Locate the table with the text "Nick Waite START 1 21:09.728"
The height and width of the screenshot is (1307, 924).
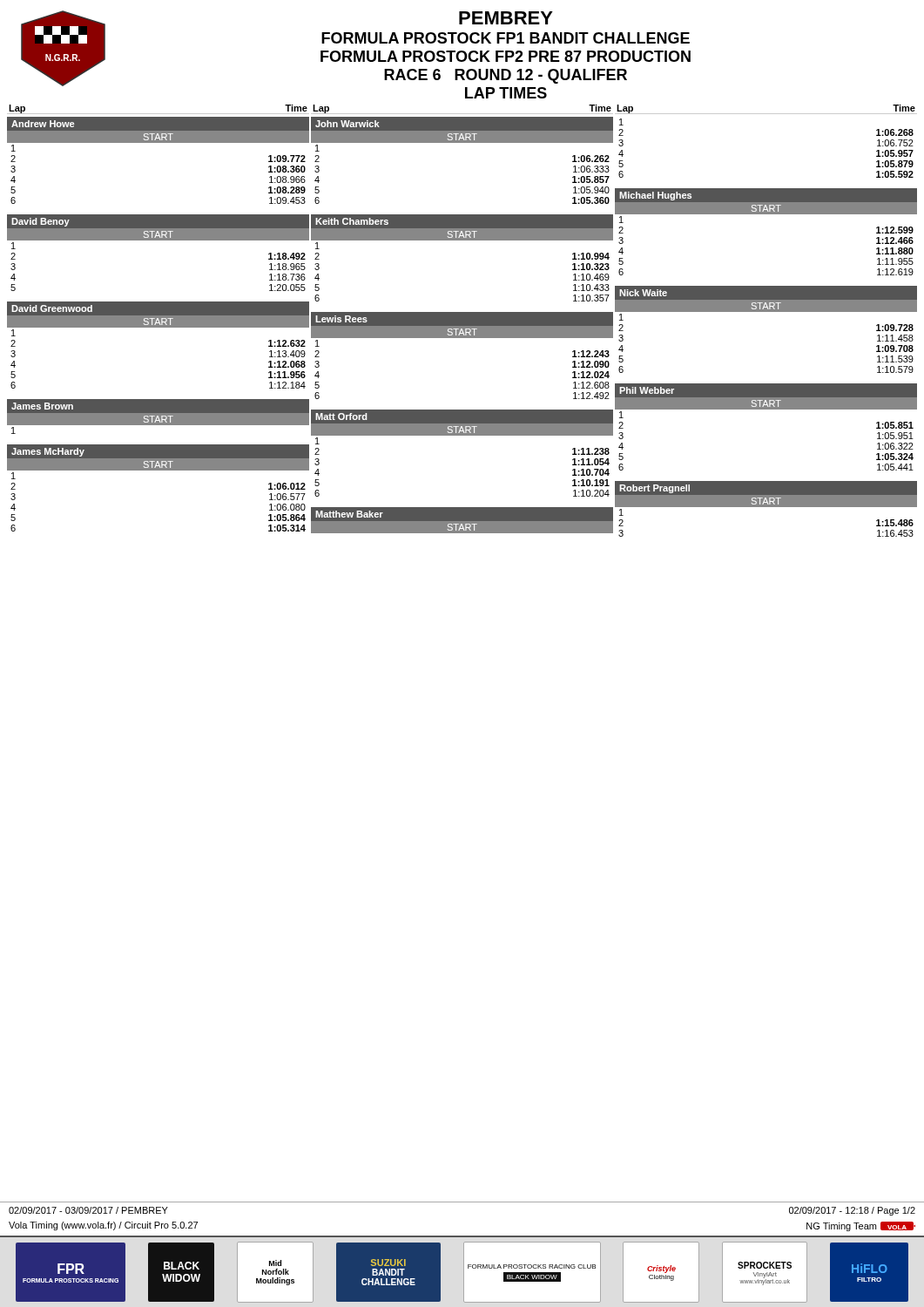766,330
